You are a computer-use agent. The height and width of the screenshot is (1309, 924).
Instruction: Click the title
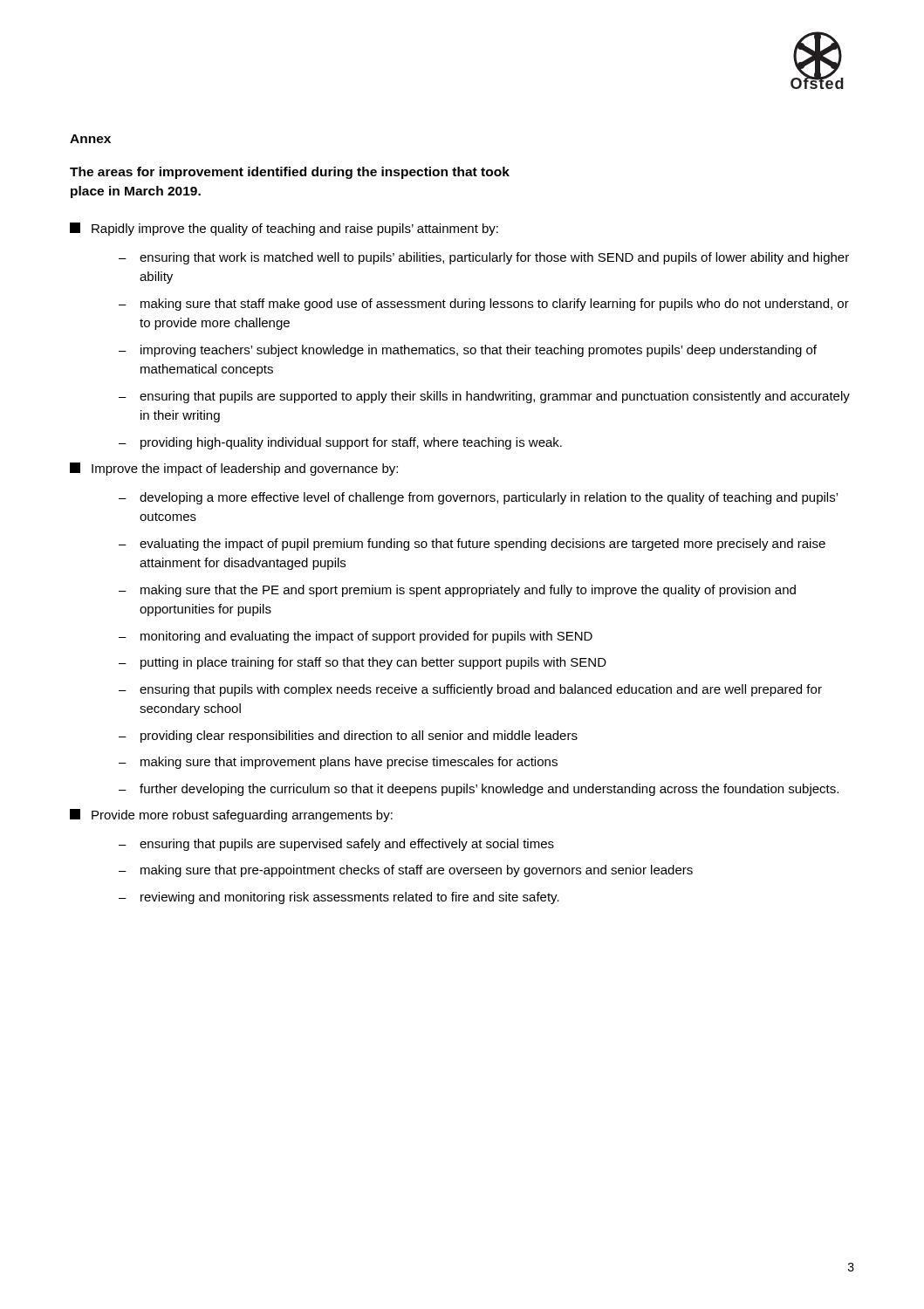[290, 181]
